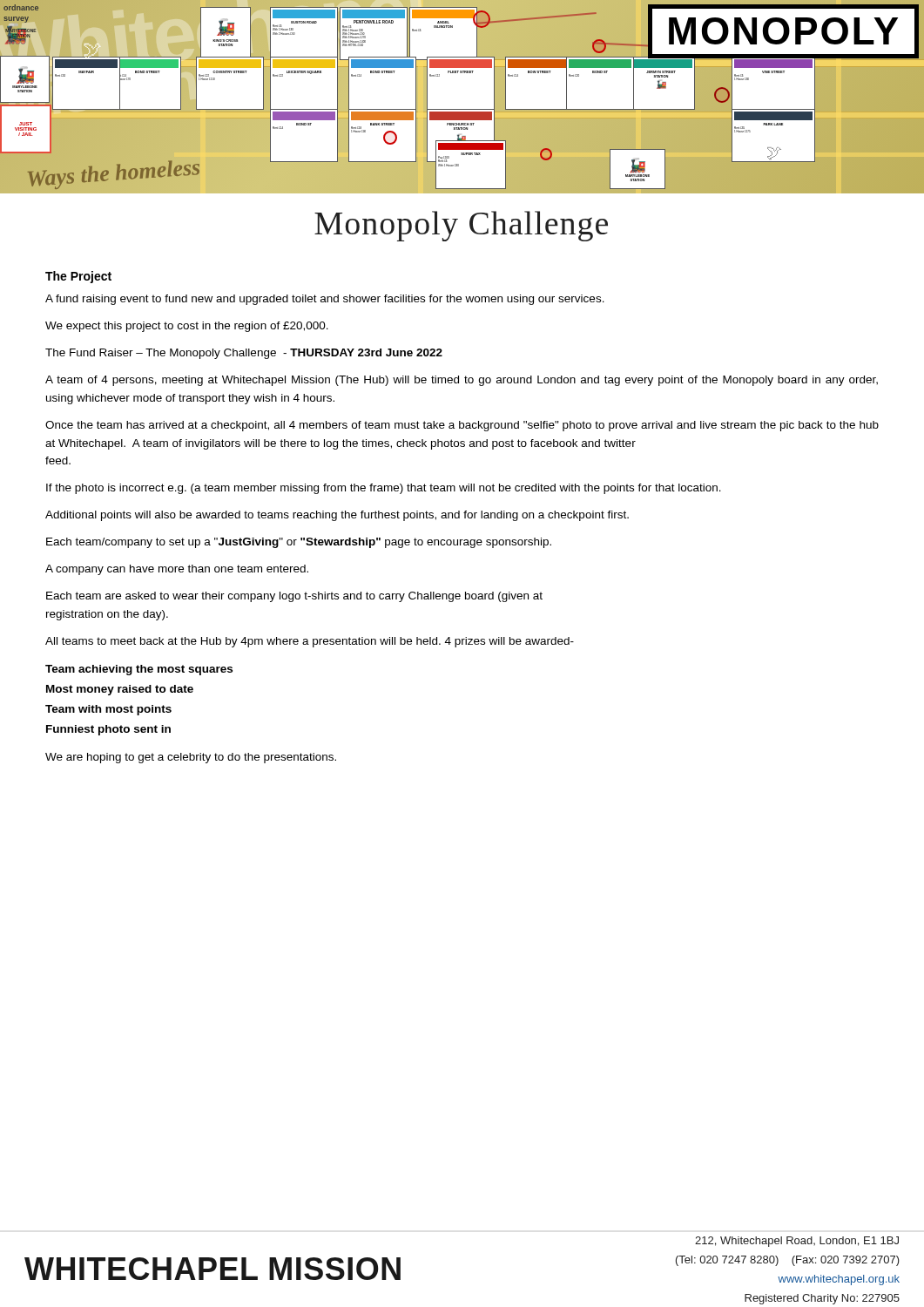Where does it say "The Project"?

point(78,276)
